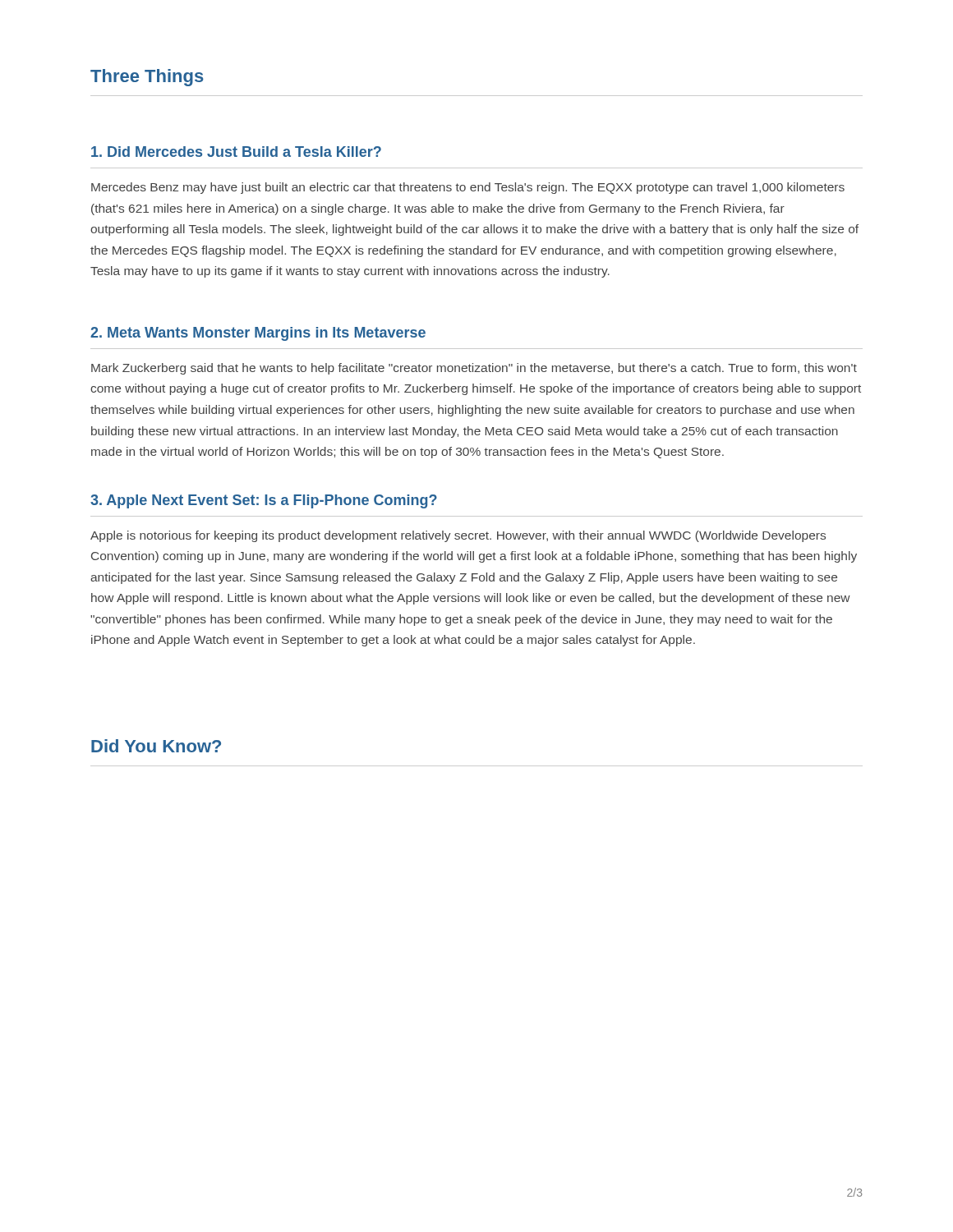Locate the section header that opens with "3. Apple Next Event Set: Is a"

476,504
